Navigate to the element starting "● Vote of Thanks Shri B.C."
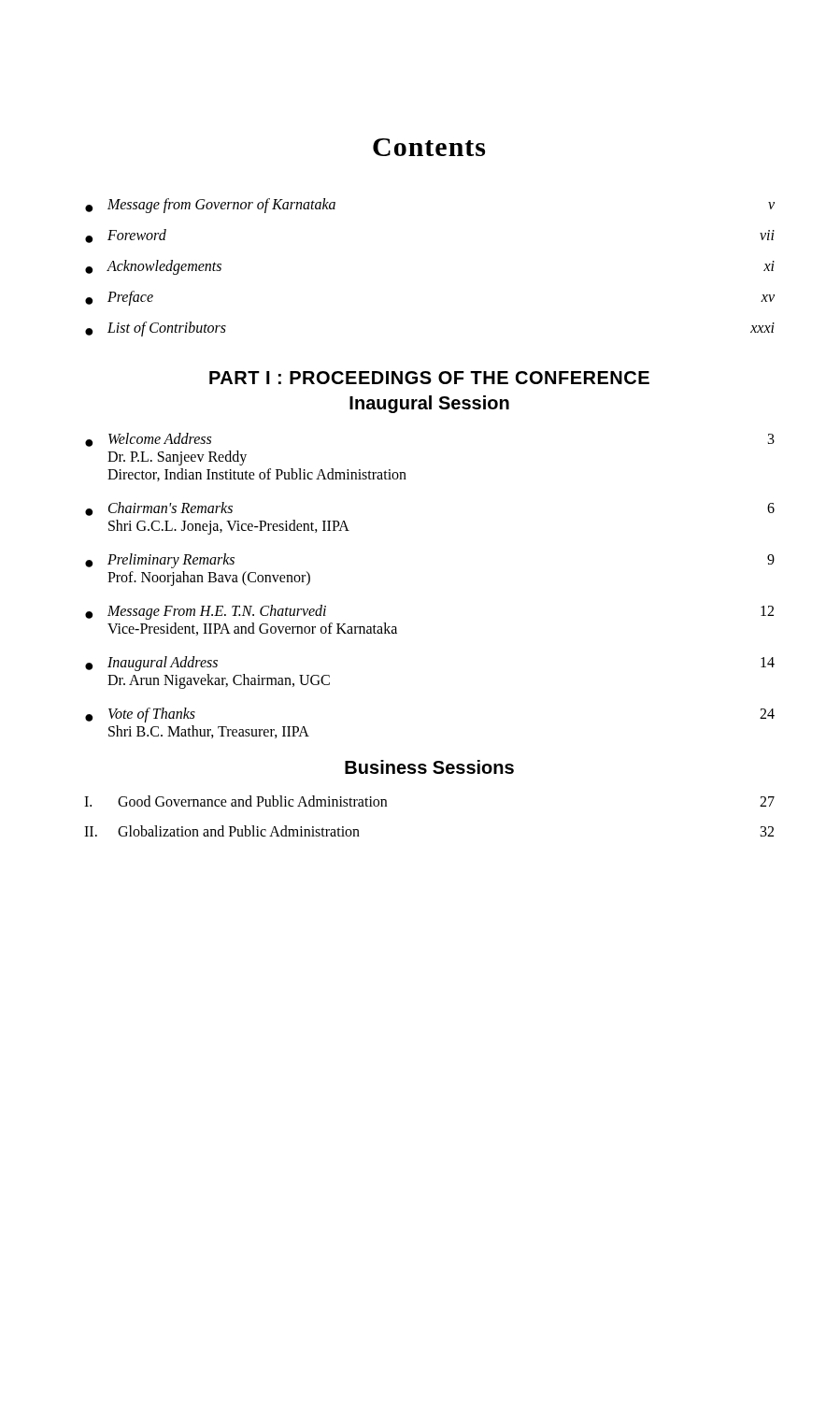This screenshot has height=1402, width=840. 143,715
